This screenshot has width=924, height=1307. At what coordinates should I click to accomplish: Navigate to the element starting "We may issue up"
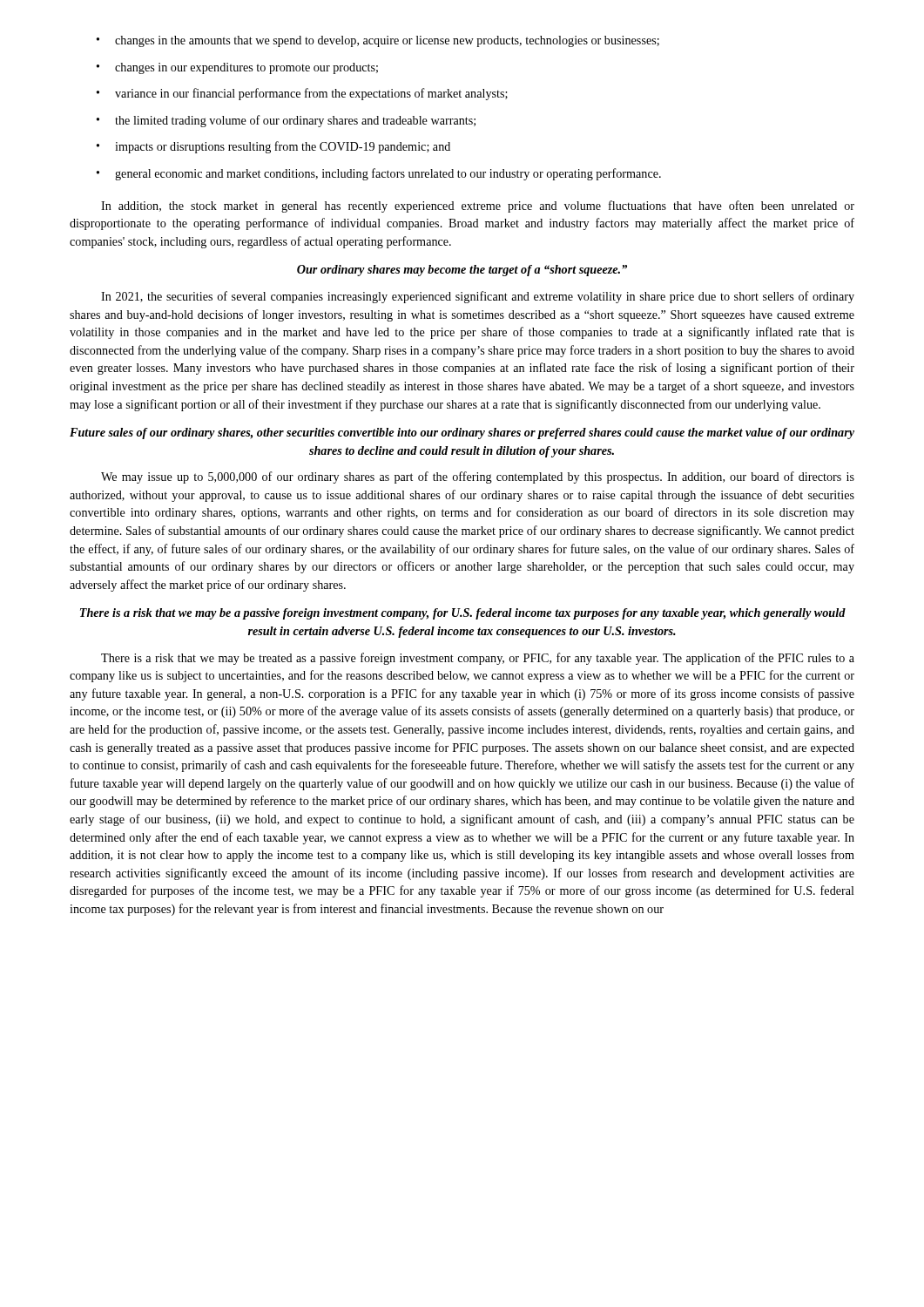point(462,531)
